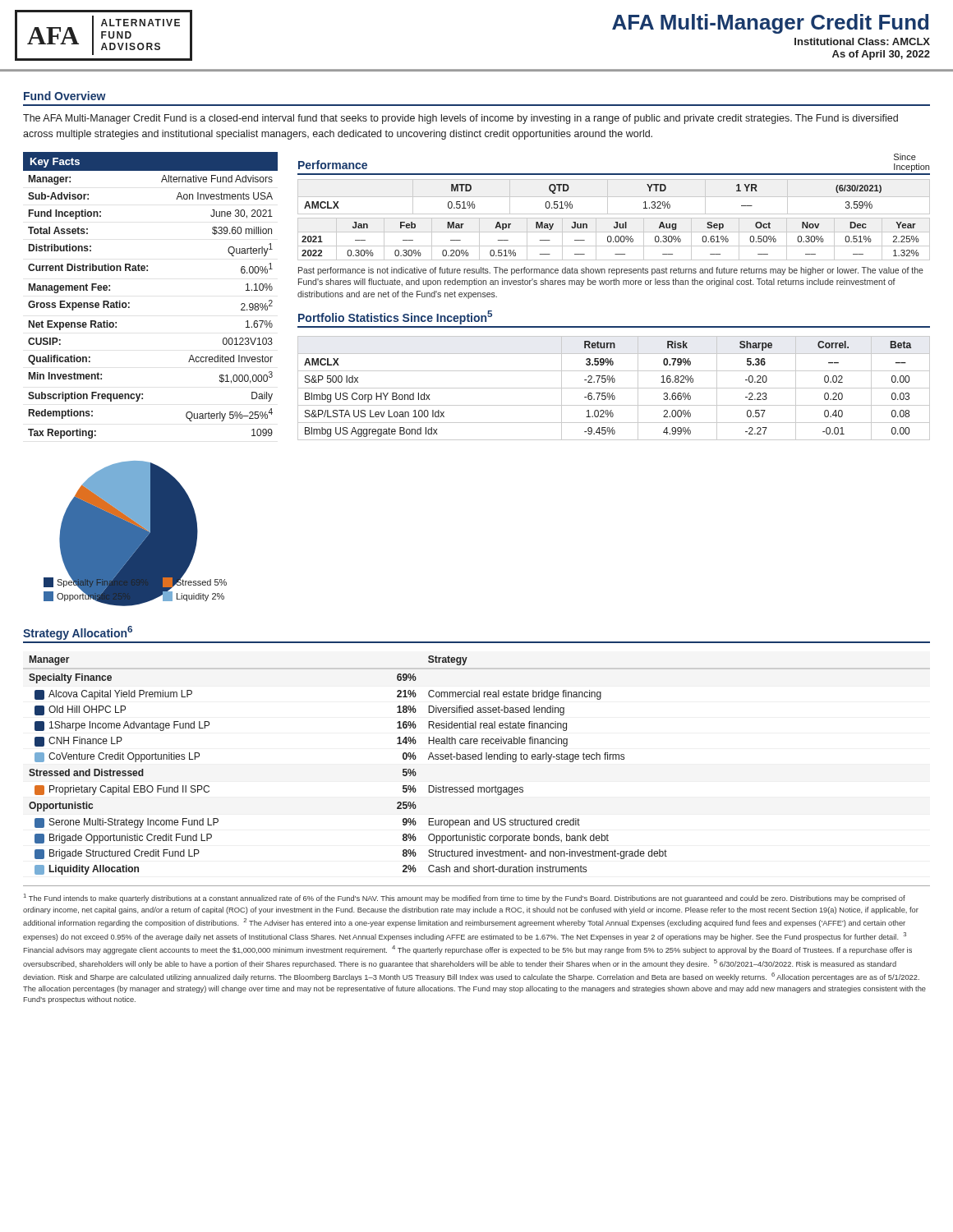The width and height of the screenshot is (953, 1232).
Task: Click on the table containing "Blmbg US Aggregate"
Action: click(x=614, y=388)
